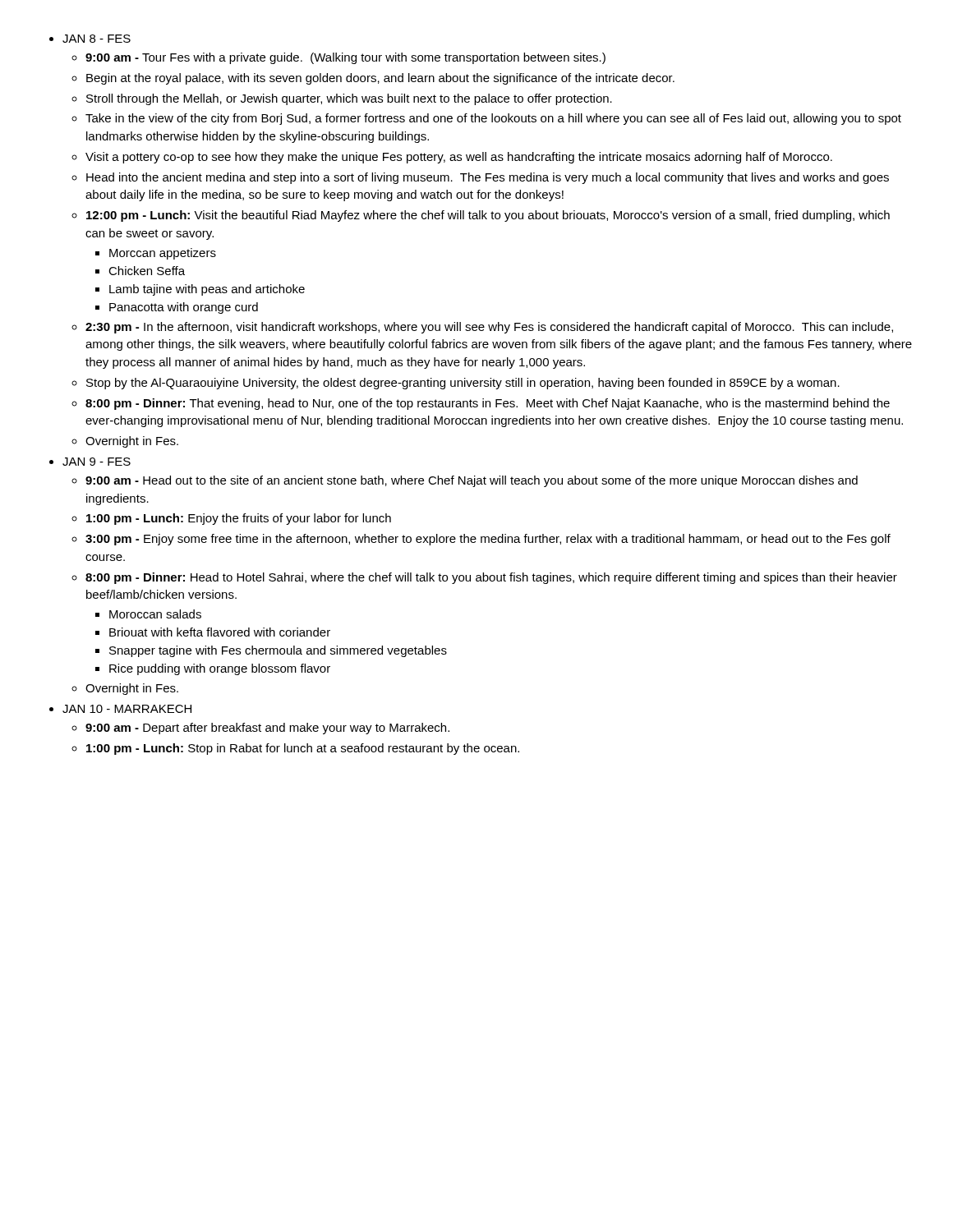The height and width of the screenshot is (1232, 953).
Task: Click the passage that begins "Snapper tagine with"
Action: coord(278,650)
